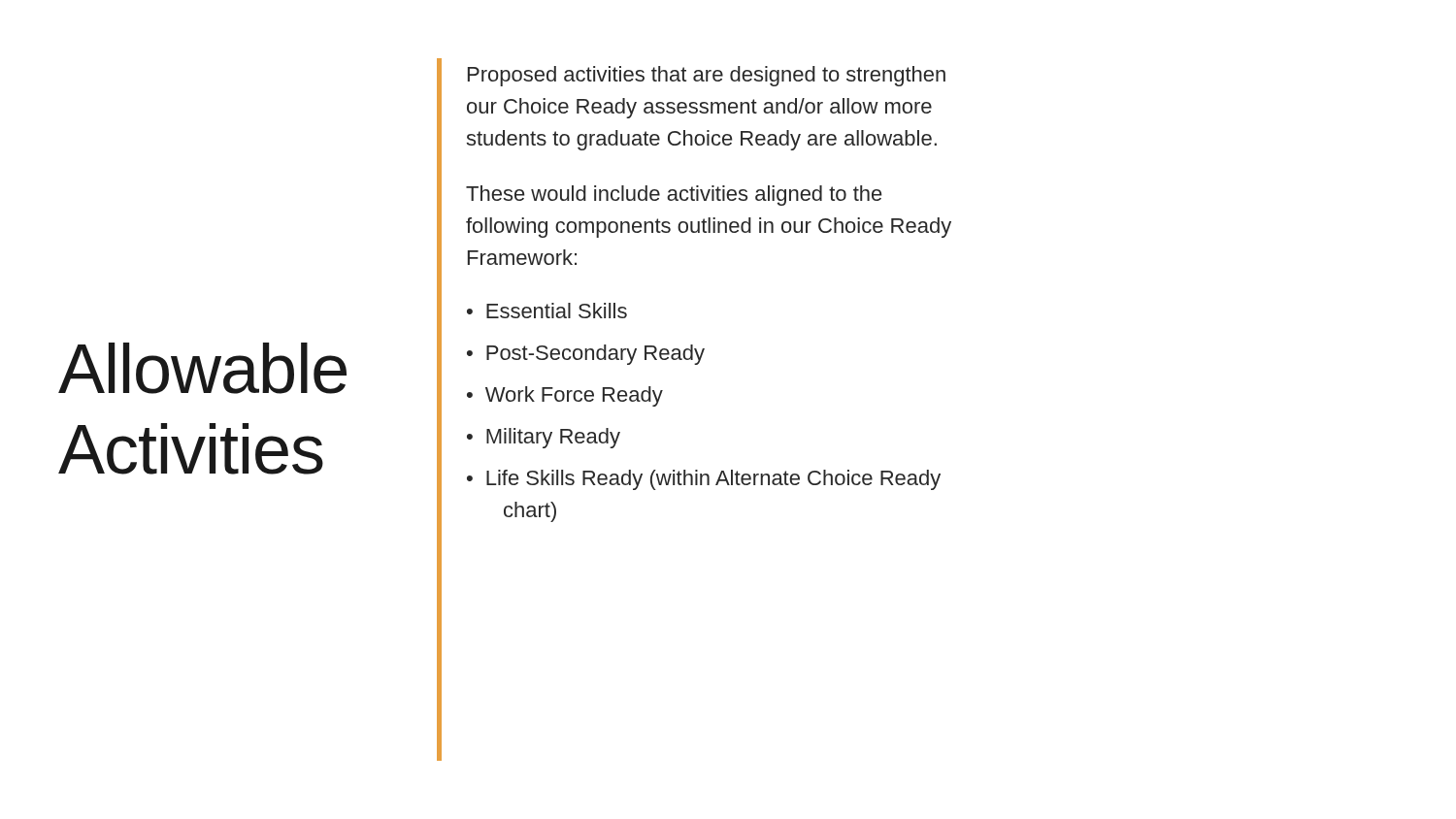Select the list item that reads "• Essential Skills"
This screenshot has width=1456, height=819.
547,311
